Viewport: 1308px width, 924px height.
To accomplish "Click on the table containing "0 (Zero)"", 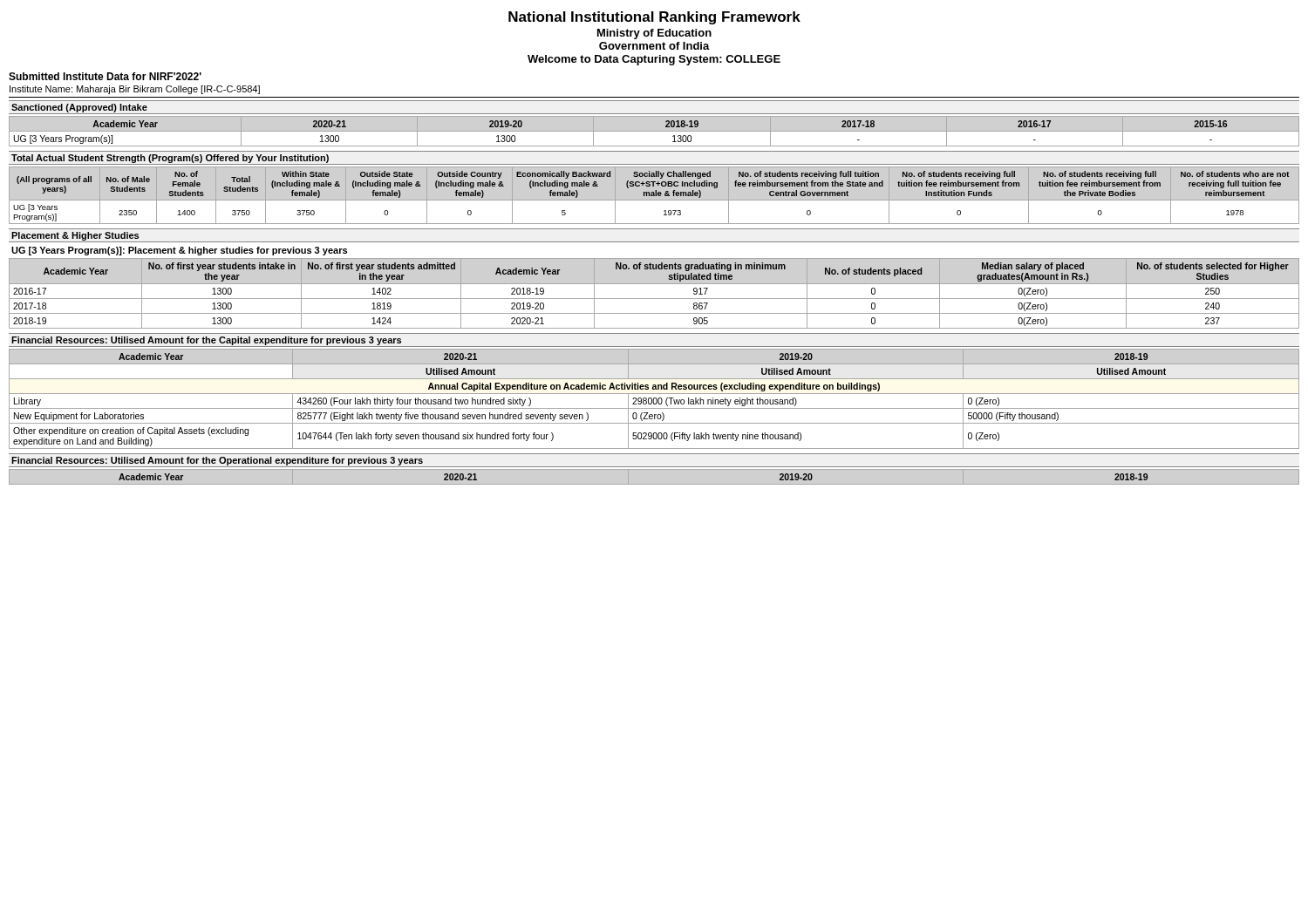I will coord(654,399).
